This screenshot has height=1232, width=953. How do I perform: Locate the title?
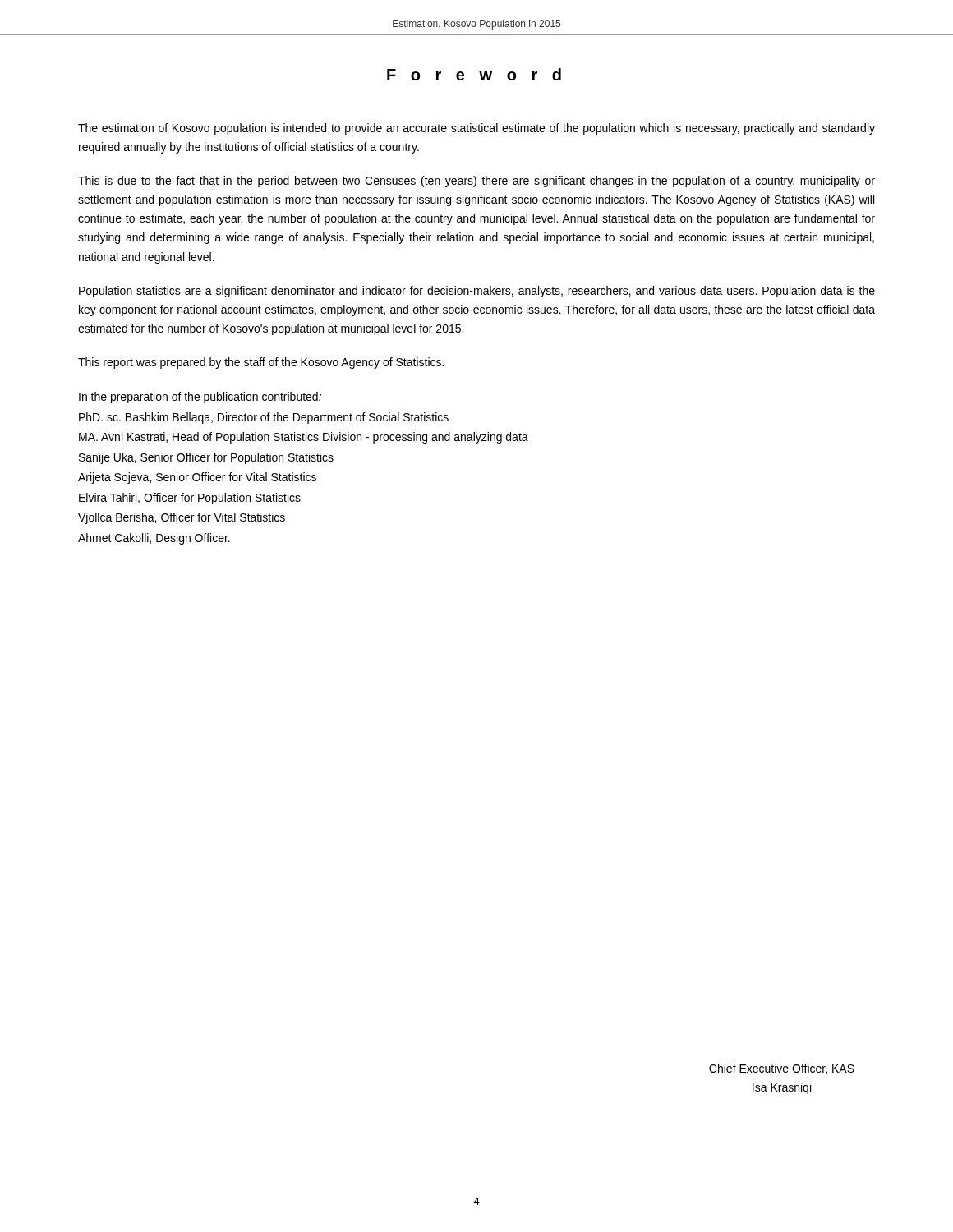pyautogui.click(x=476, y=75)
